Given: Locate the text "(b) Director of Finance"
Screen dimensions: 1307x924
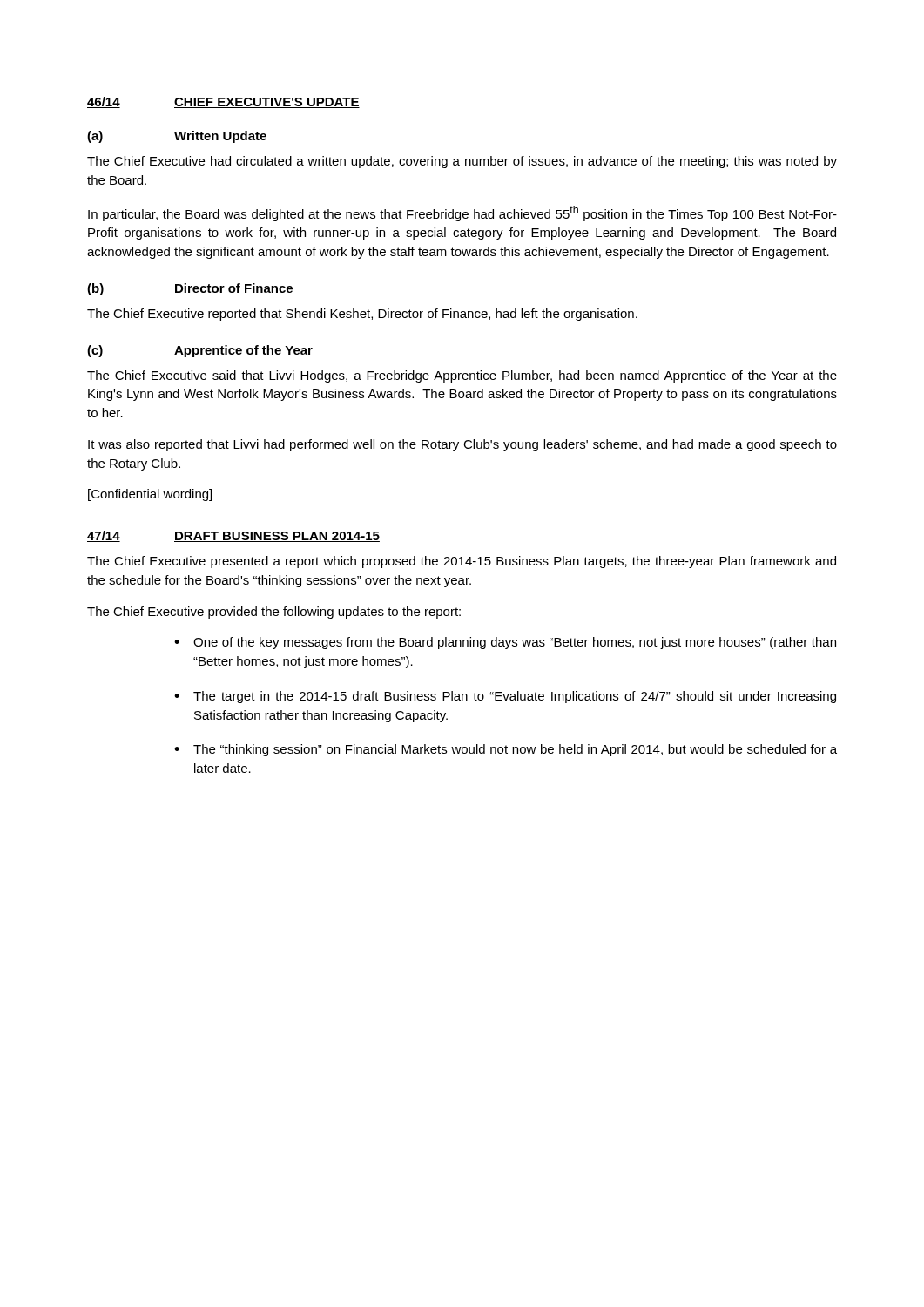Looking at the screenshot, I should point(190,288).
